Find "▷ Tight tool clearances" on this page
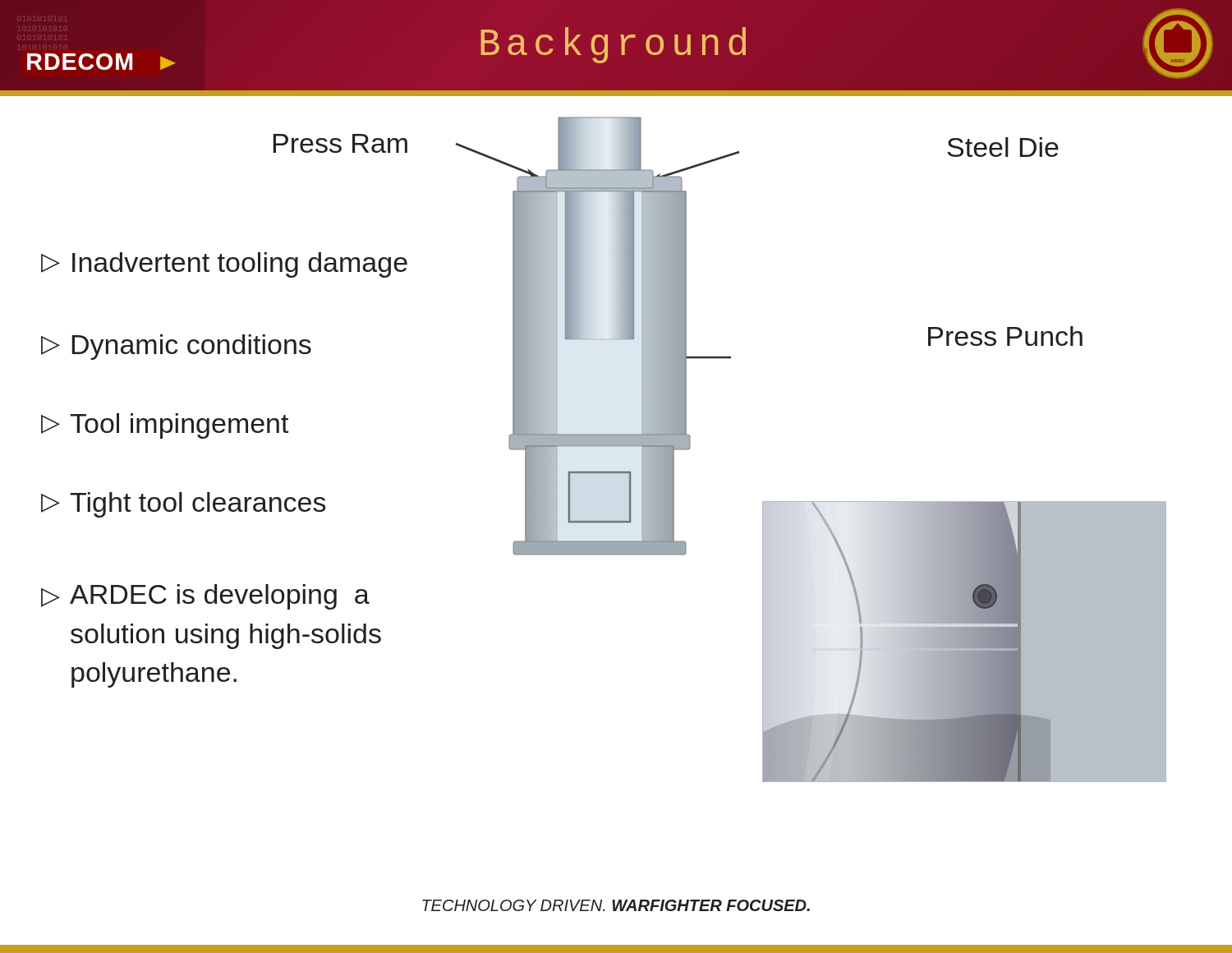This screenshot has height=953, width=1232. tap(184, 502)
